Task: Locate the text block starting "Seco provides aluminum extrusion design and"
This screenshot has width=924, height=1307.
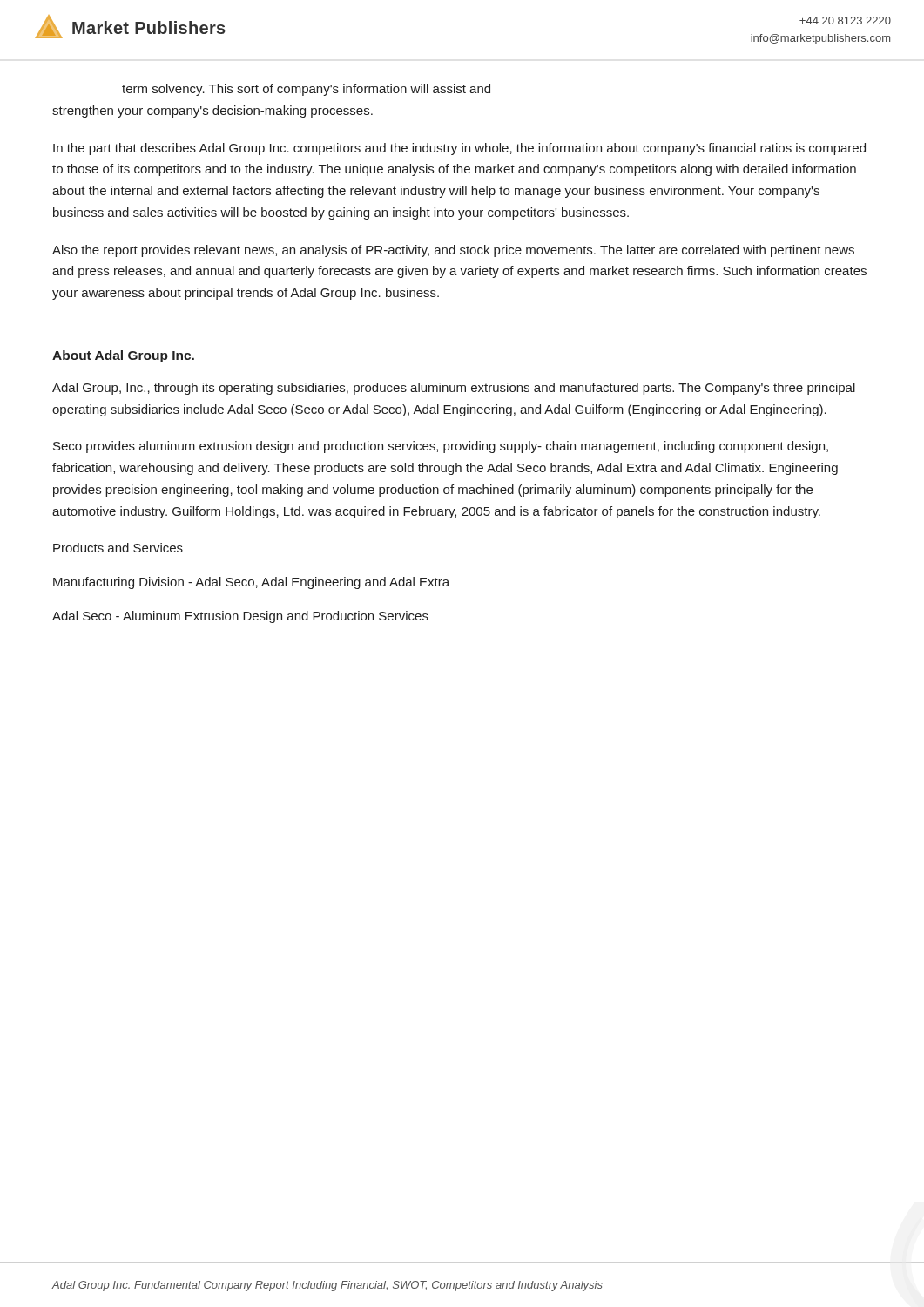Action: 445,478
